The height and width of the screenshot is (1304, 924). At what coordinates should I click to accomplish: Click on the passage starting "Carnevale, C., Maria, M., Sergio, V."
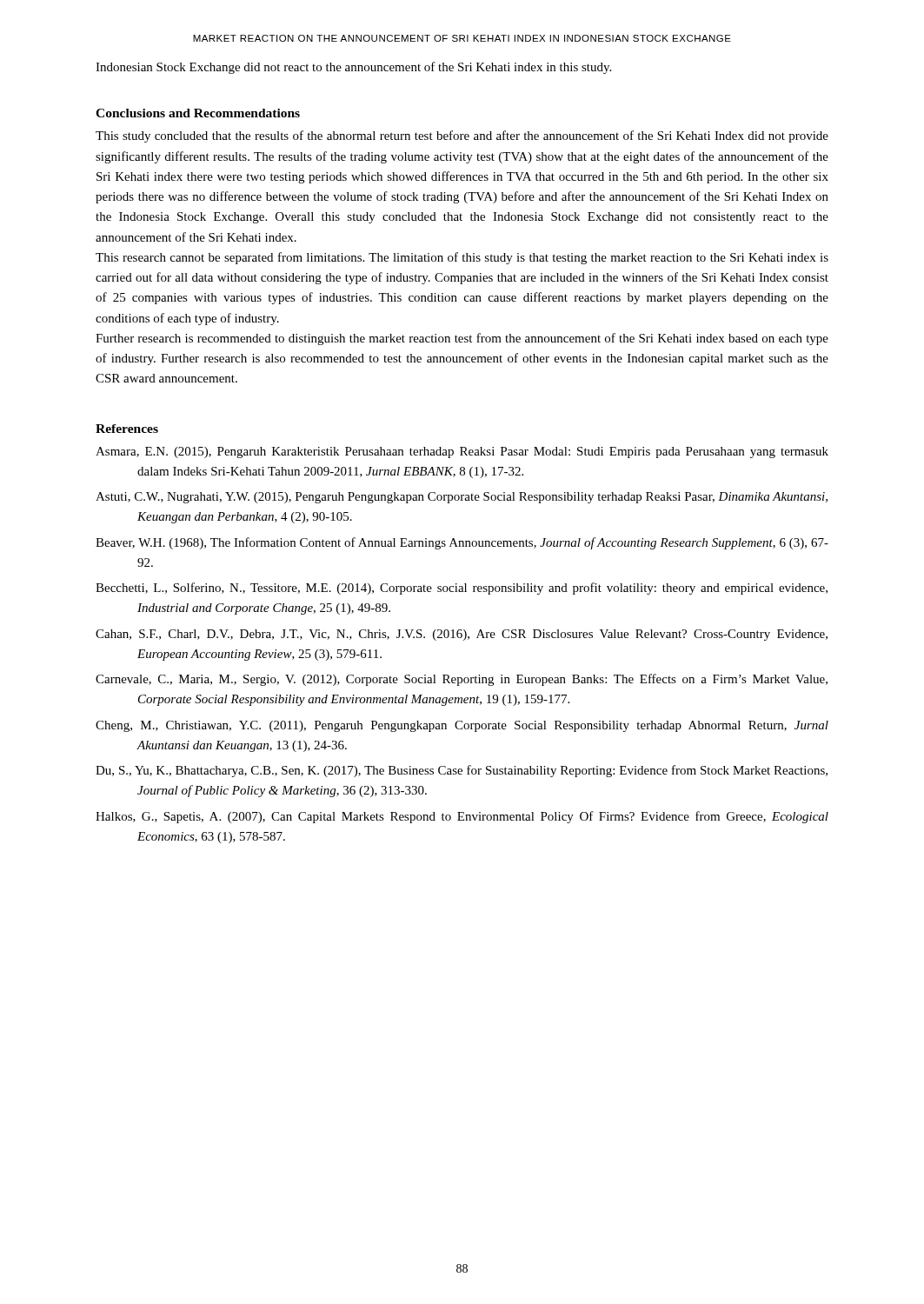tap(462, 689)
